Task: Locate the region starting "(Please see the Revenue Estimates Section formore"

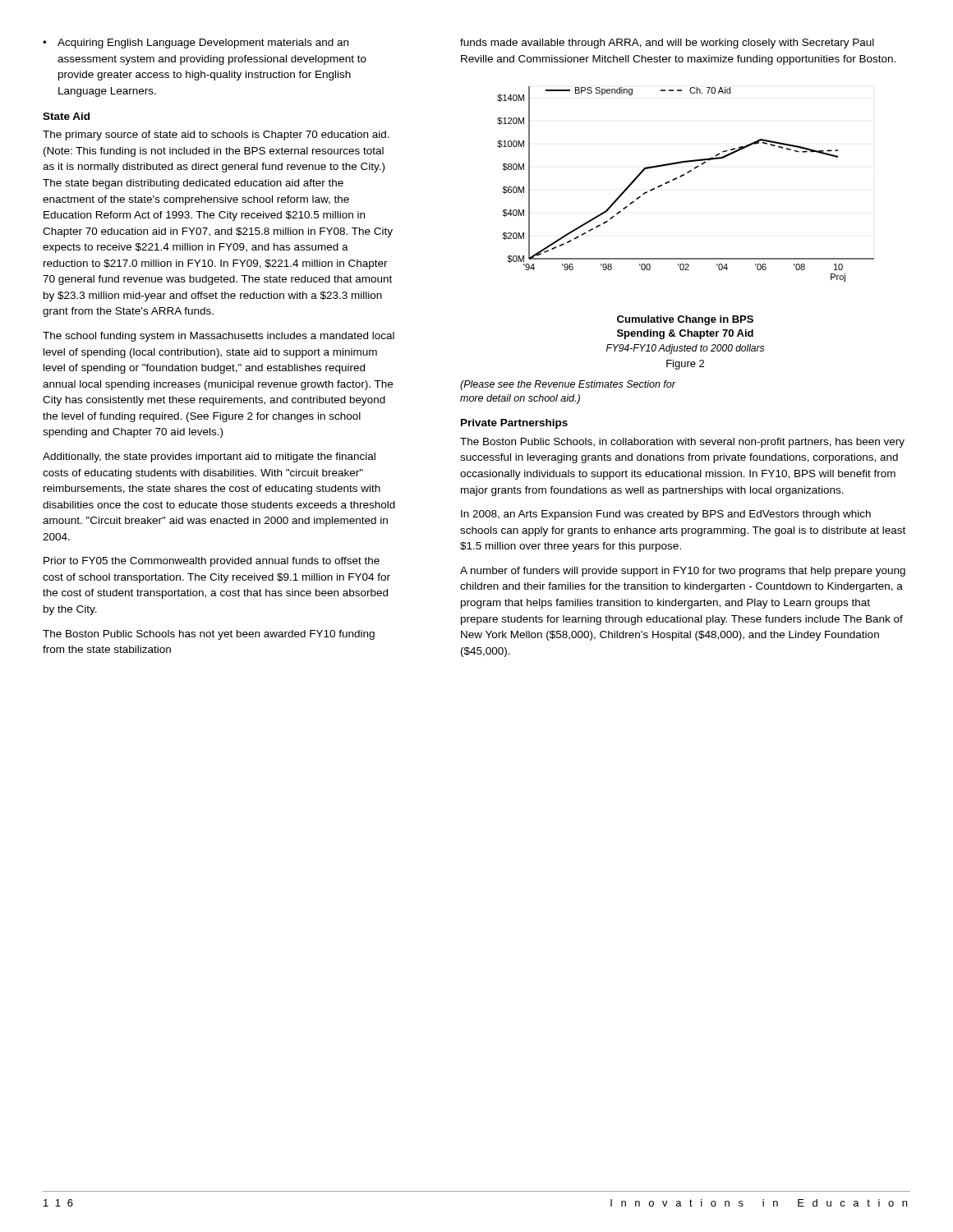Action: (x=568, y=392)
